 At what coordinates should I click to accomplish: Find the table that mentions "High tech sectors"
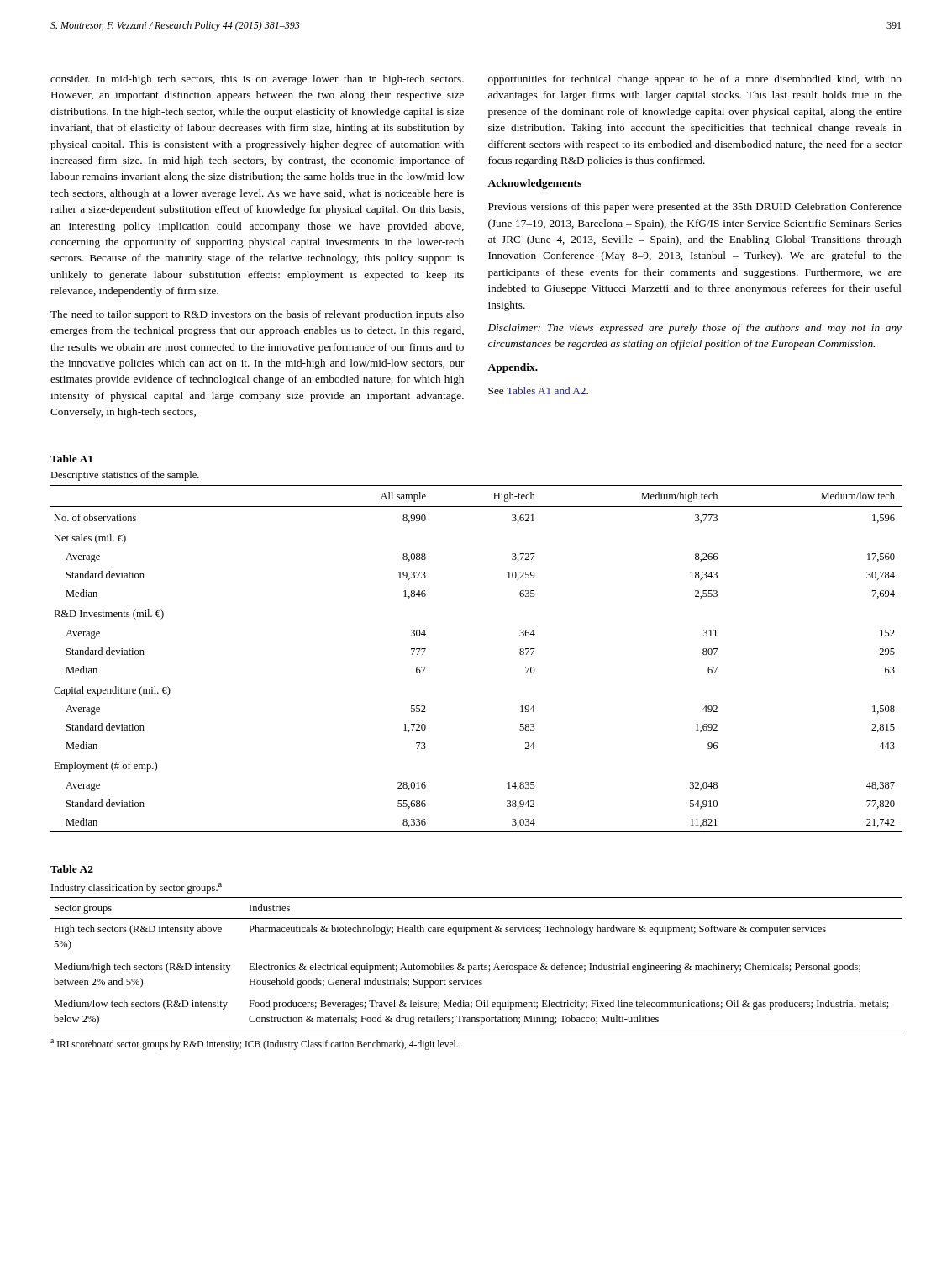tap(476, 964)
